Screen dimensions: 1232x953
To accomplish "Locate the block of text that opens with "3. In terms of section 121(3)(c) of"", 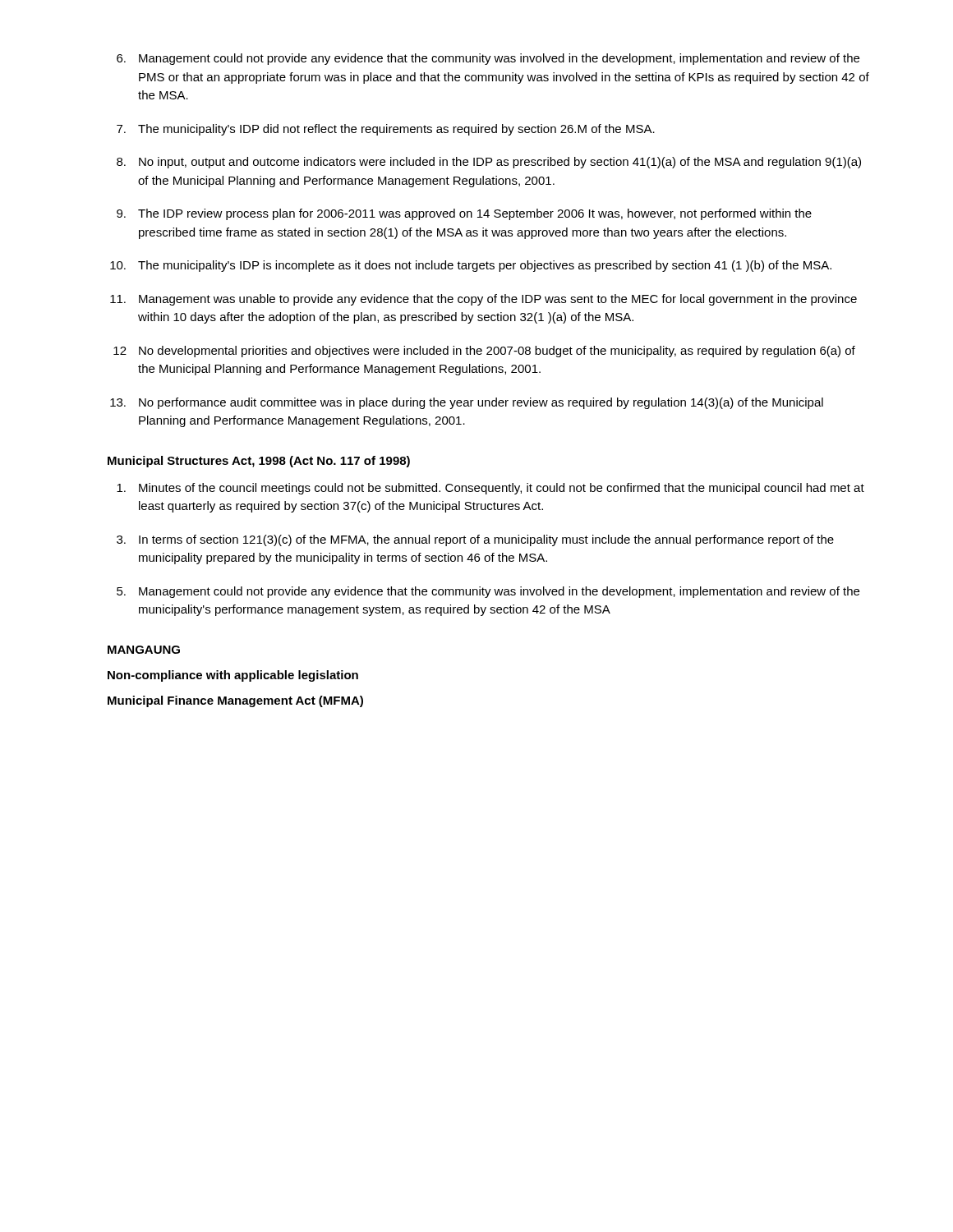I will 489,549.
